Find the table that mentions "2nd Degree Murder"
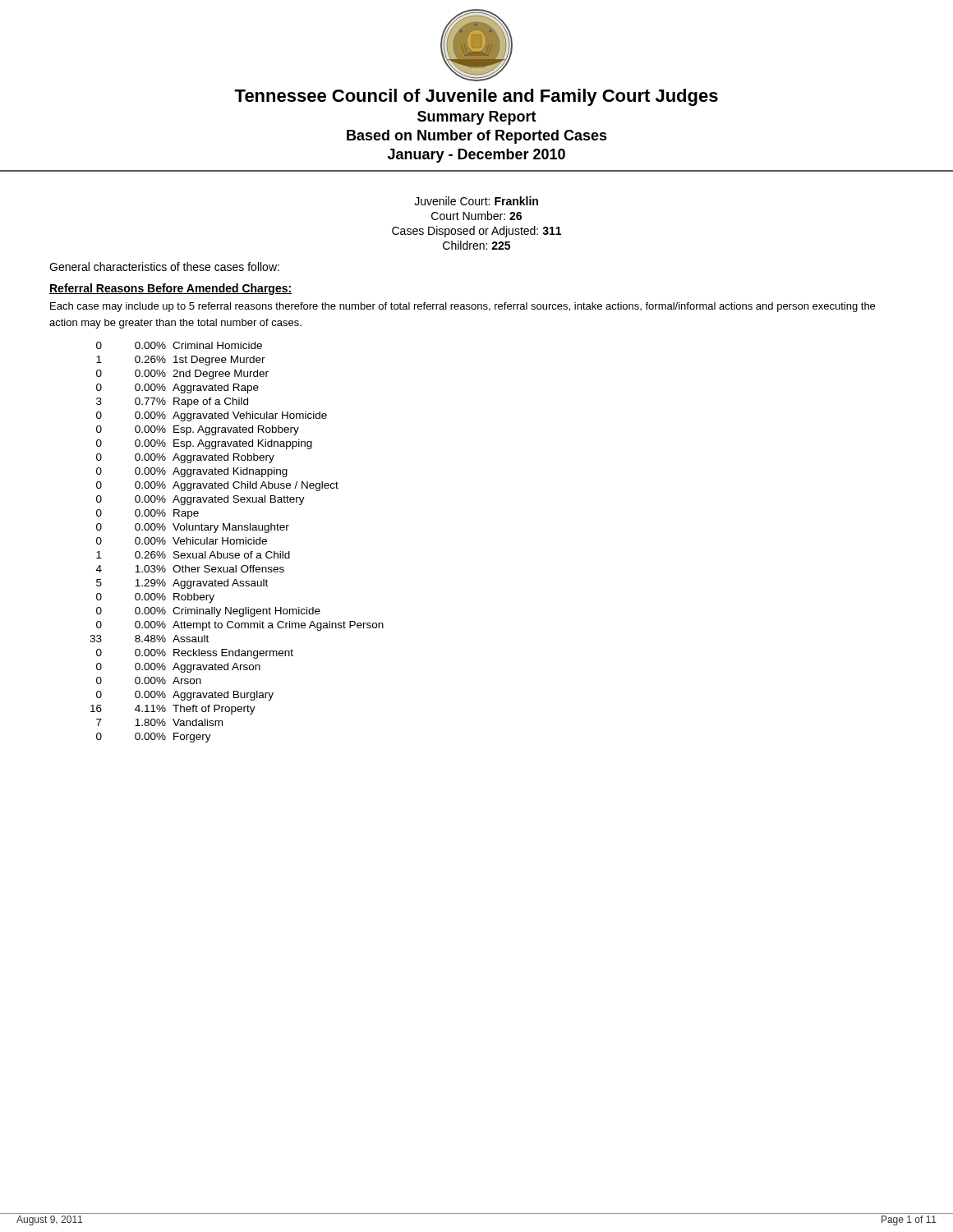Viewport: 953px width, 1232px height. [x=476, y=541]
